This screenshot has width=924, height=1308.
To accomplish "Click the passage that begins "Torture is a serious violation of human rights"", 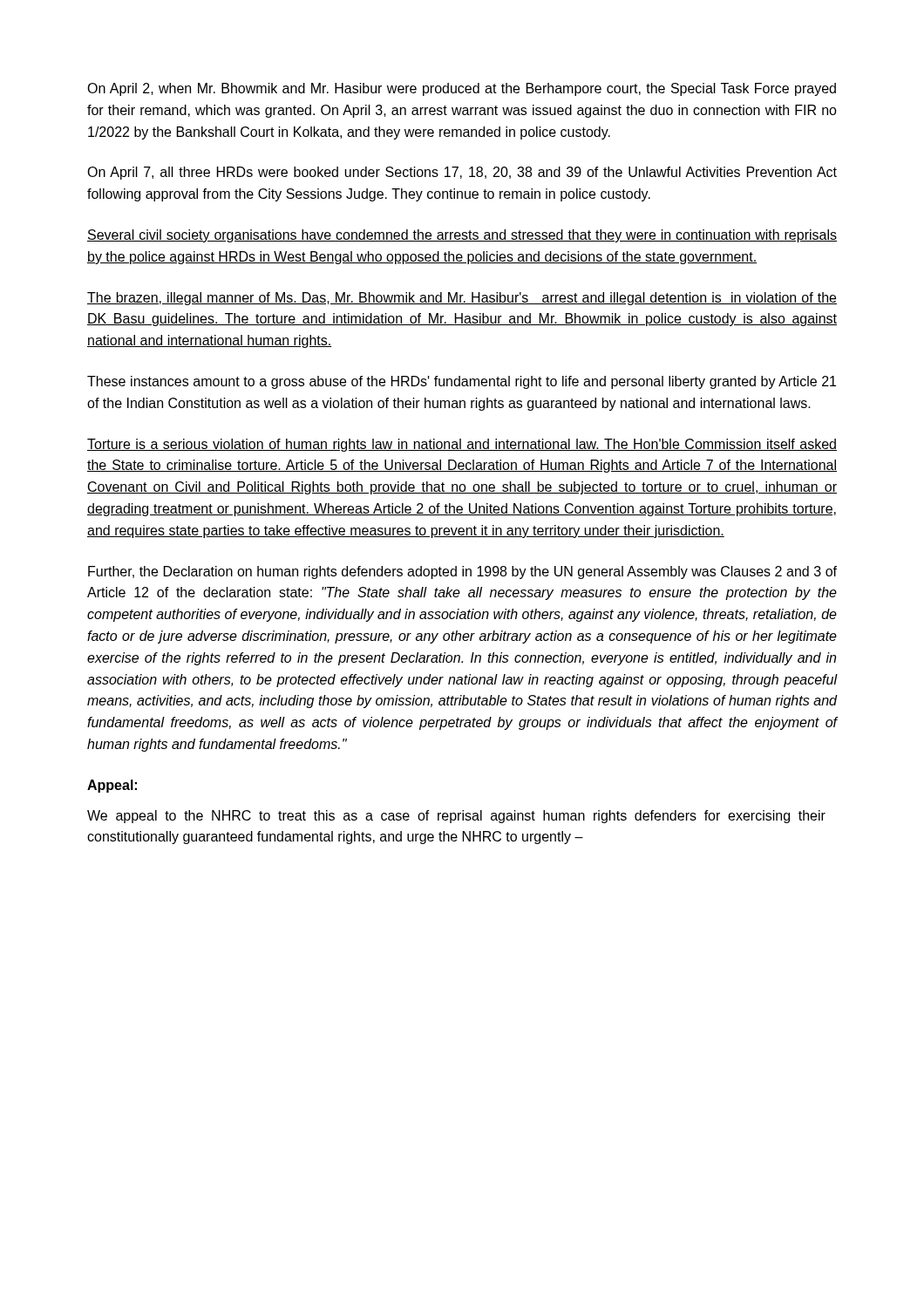I will (x=462, y=487).
